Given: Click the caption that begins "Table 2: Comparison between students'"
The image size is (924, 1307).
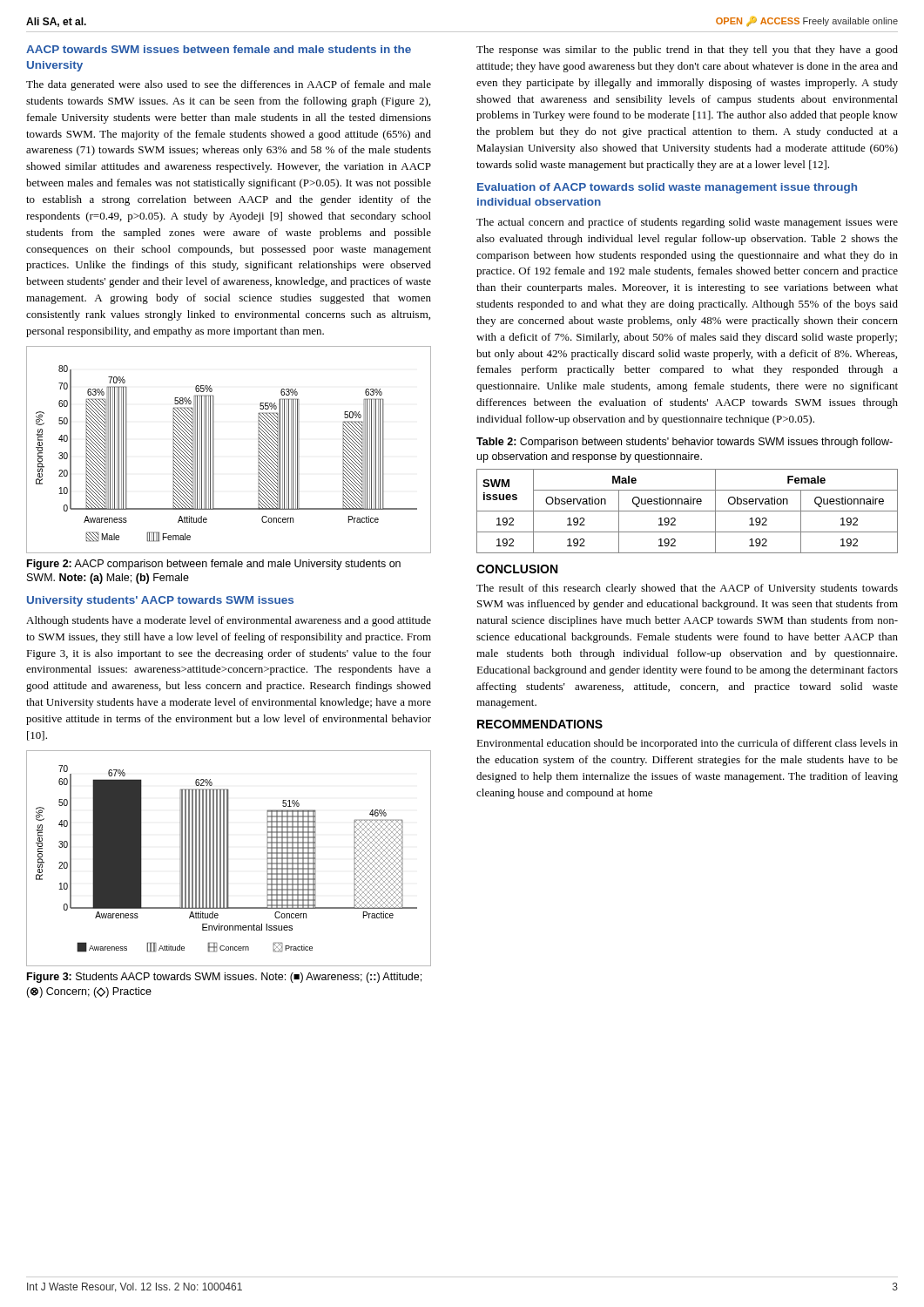Looking at the screenshot, I should point(685,449).
